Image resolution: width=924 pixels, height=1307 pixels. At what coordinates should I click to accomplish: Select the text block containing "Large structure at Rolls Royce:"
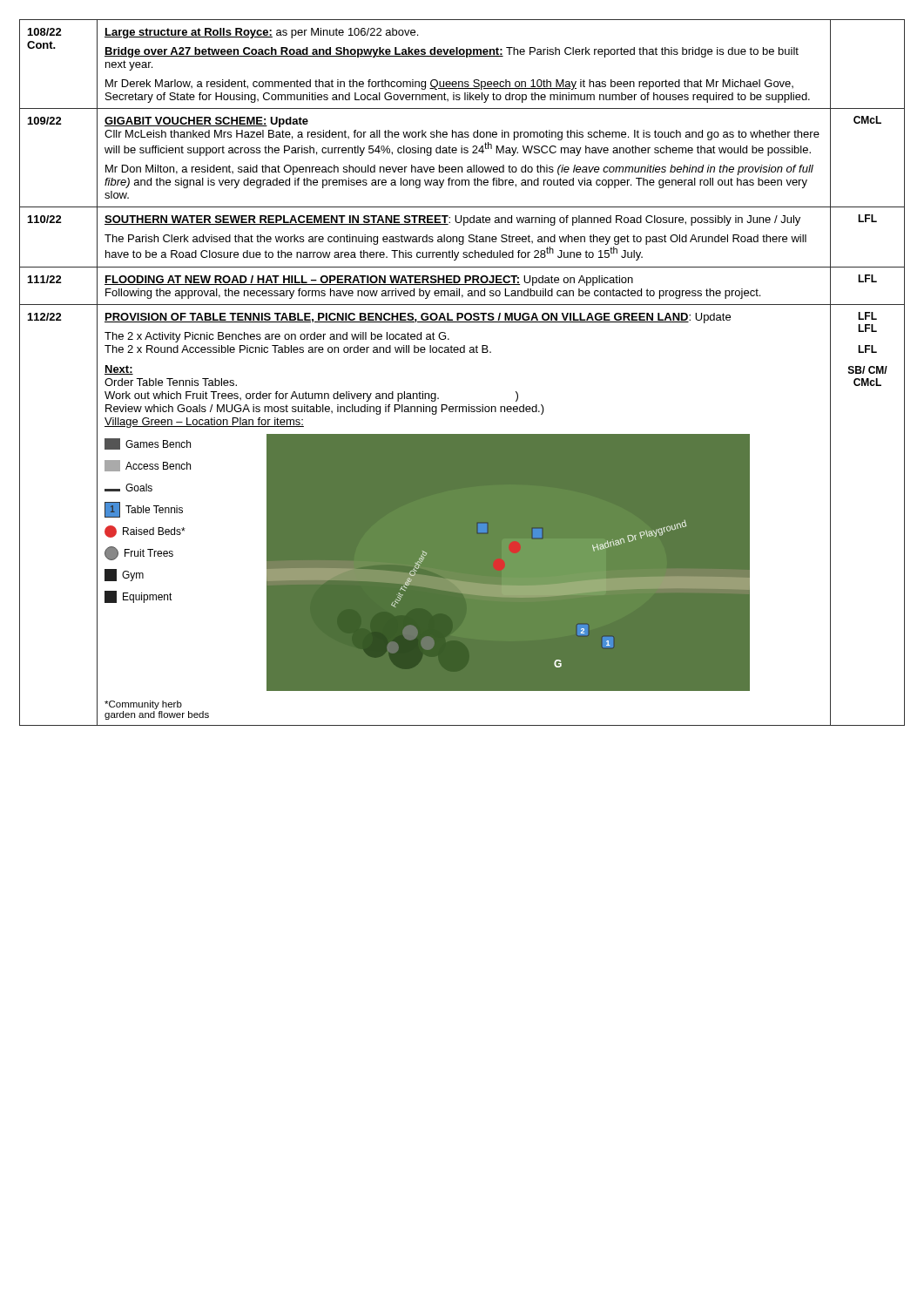(464, 64)
